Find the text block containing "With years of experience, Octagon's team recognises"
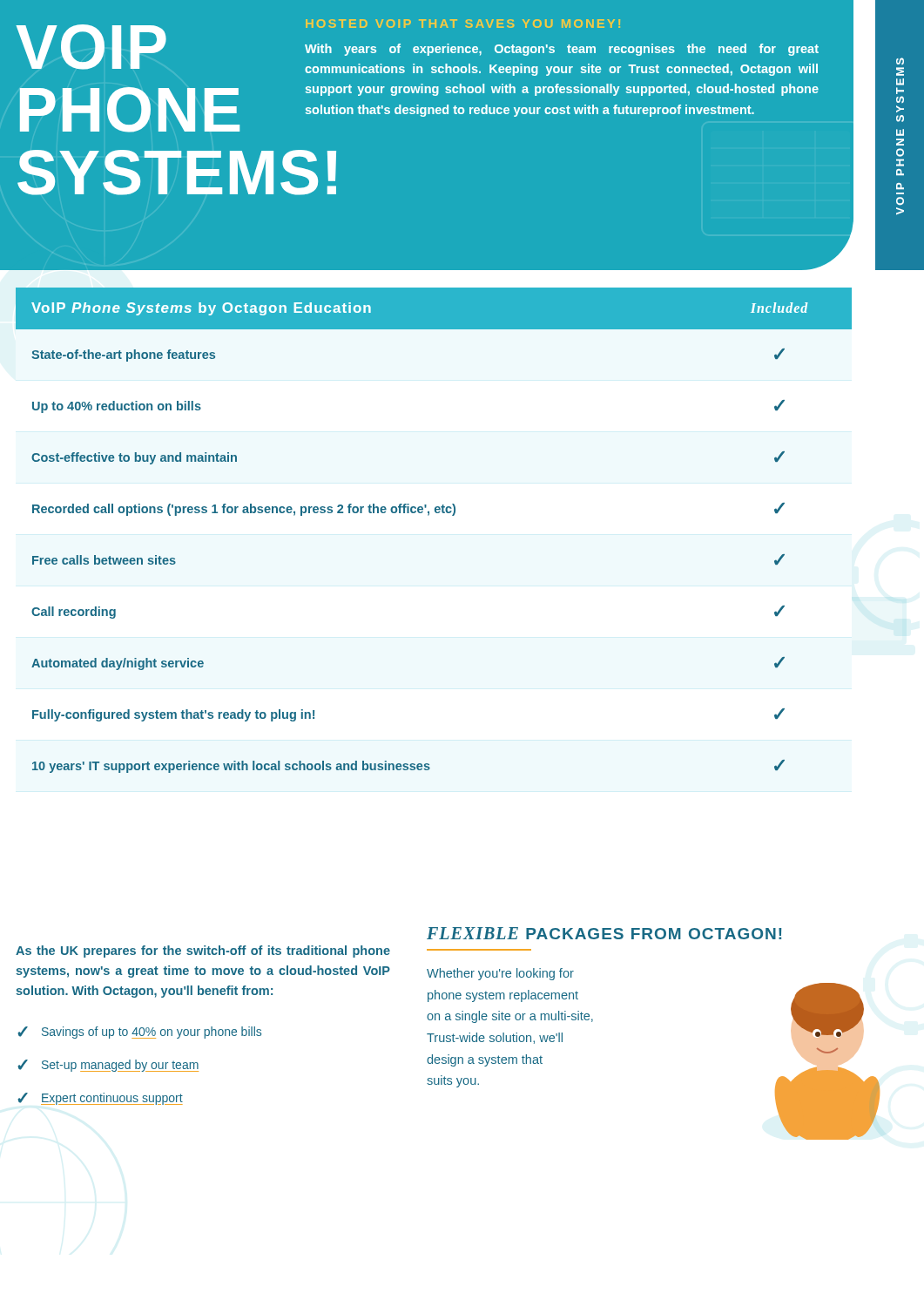924x1307 pixels. [562, 79]
